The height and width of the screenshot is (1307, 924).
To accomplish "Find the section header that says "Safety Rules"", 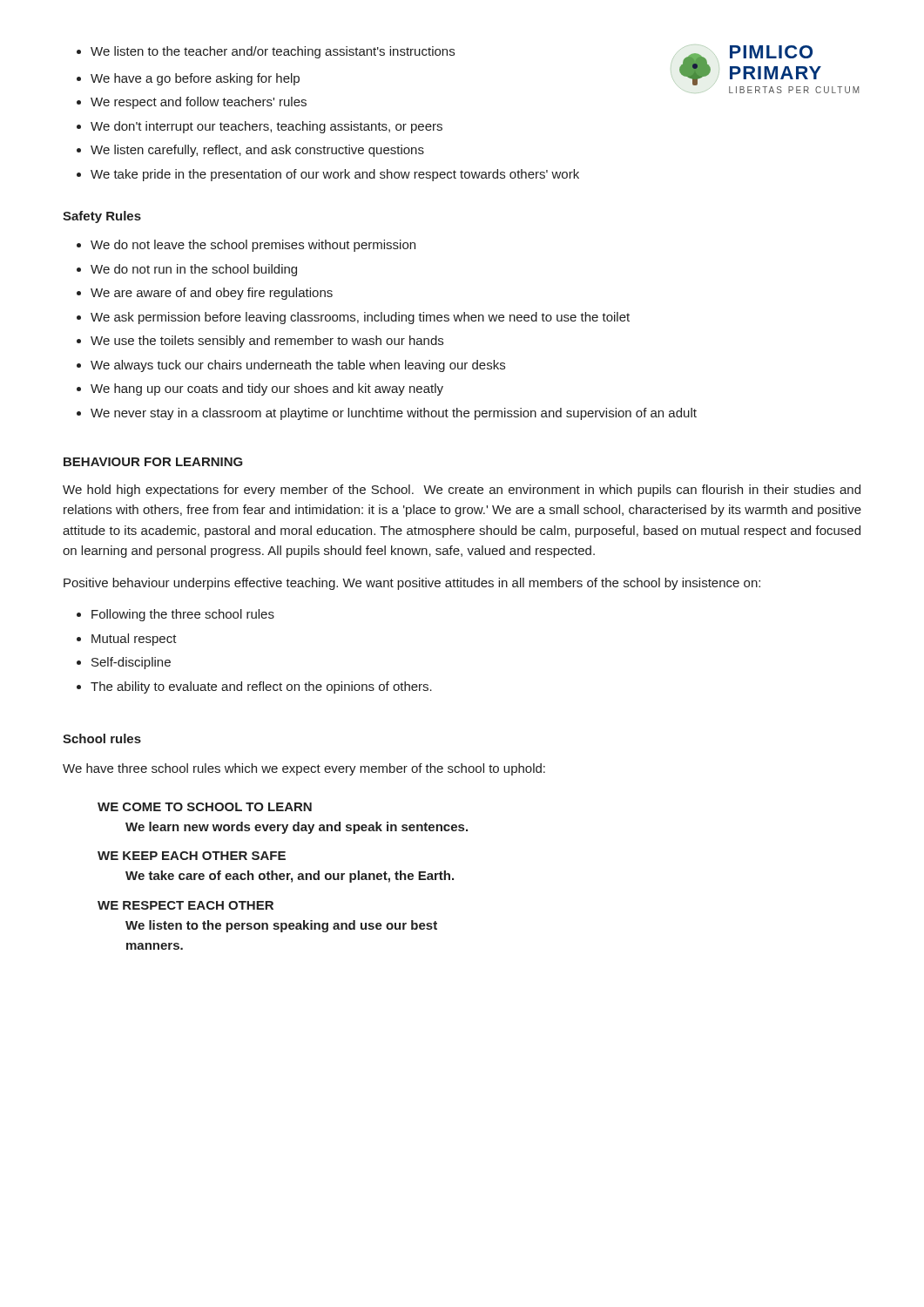I will click(102, 216).
